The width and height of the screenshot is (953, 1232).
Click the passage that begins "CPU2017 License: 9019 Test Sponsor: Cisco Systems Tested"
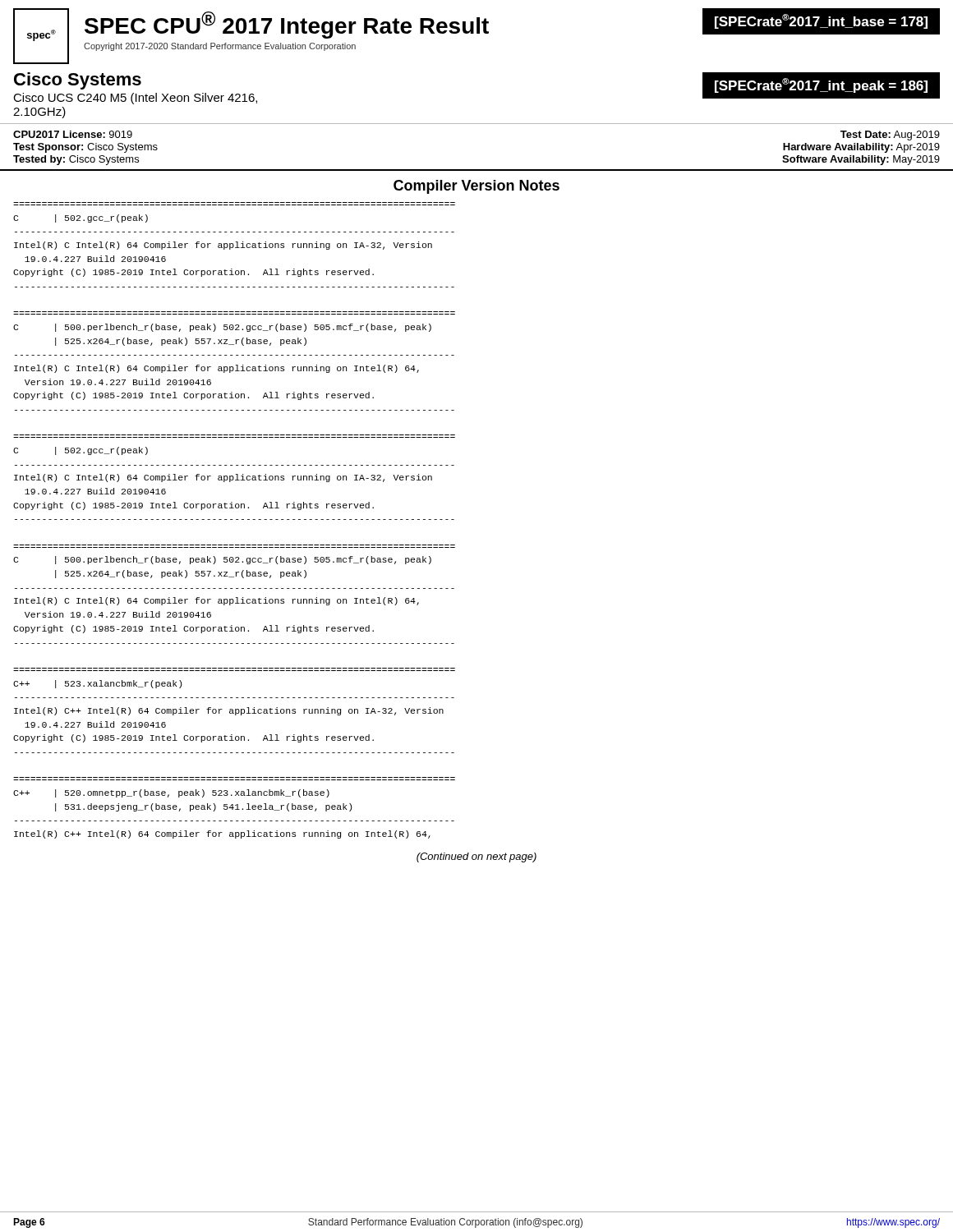click(70, 135)
